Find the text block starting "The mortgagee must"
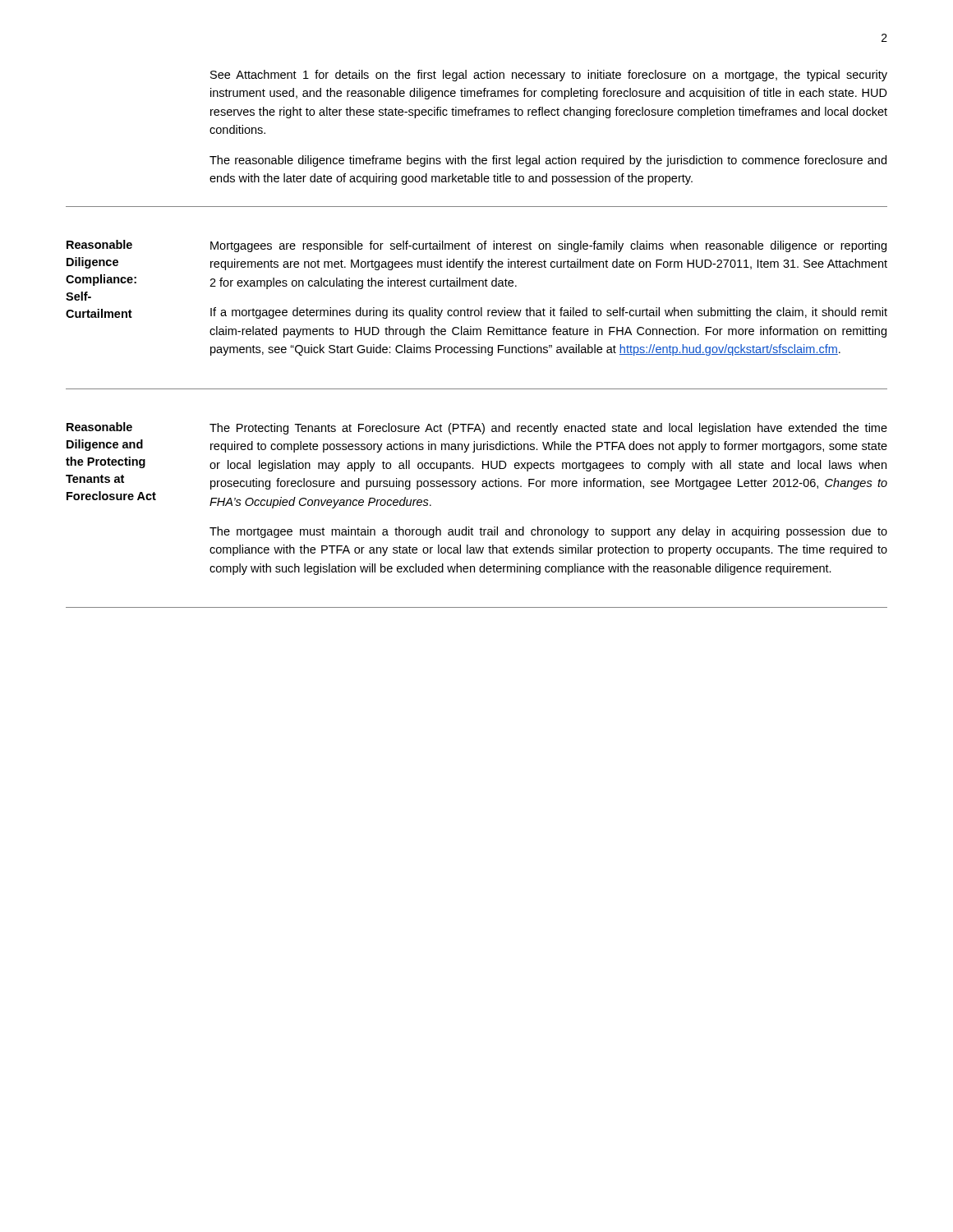This screenshot has width=953, height=1232. pyautogui.click(x=548, y=550)
